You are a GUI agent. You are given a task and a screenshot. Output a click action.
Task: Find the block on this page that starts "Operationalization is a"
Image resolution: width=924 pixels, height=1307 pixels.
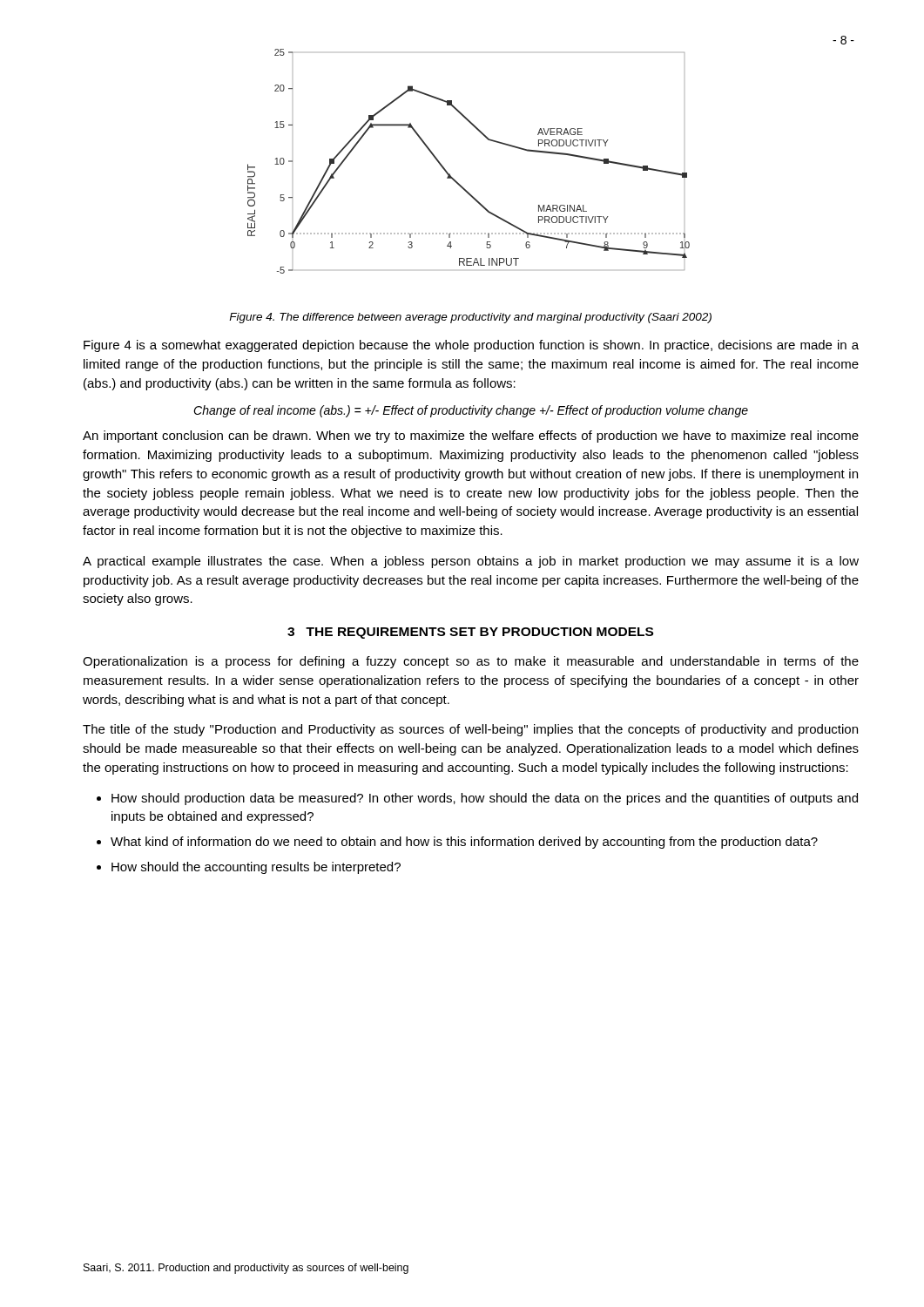pyautogui.click(x=471, y=680)
